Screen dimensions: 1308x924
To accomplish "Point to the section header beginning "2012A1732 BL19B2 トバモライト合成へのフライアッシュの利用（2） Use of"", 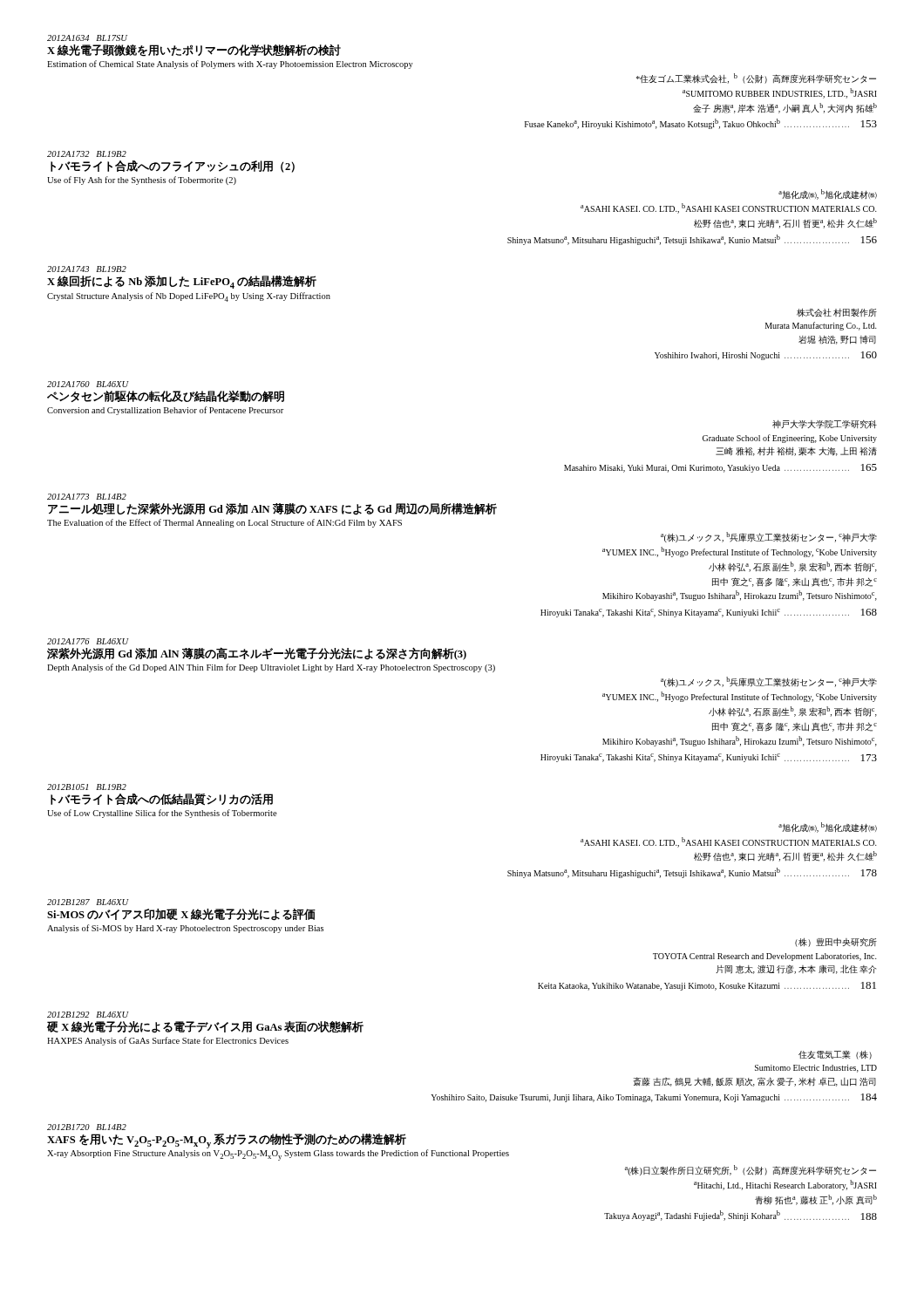I will click(x=87, y=154).
